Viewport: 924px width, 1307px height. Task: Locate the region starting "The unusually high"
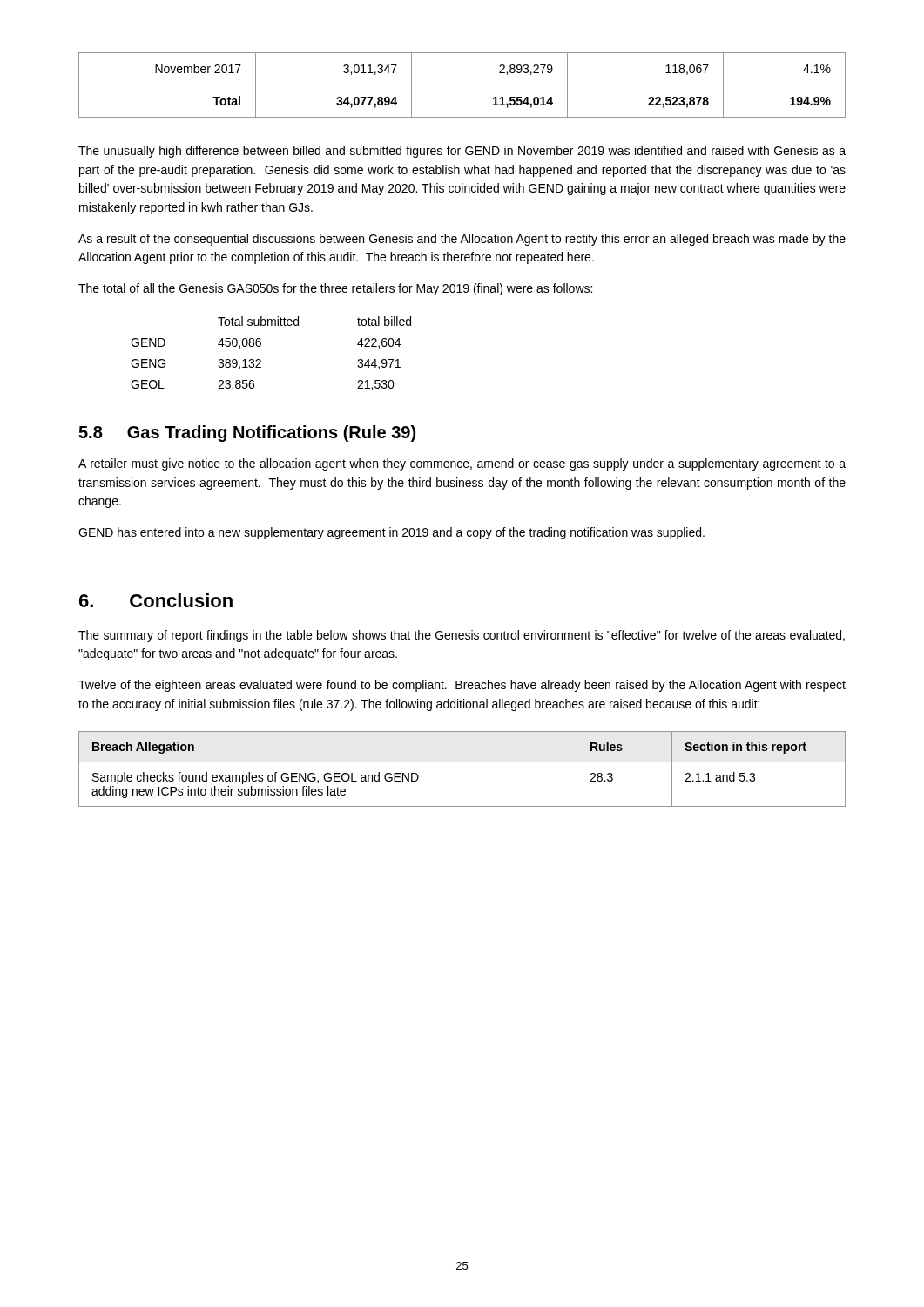pos(462,179)
